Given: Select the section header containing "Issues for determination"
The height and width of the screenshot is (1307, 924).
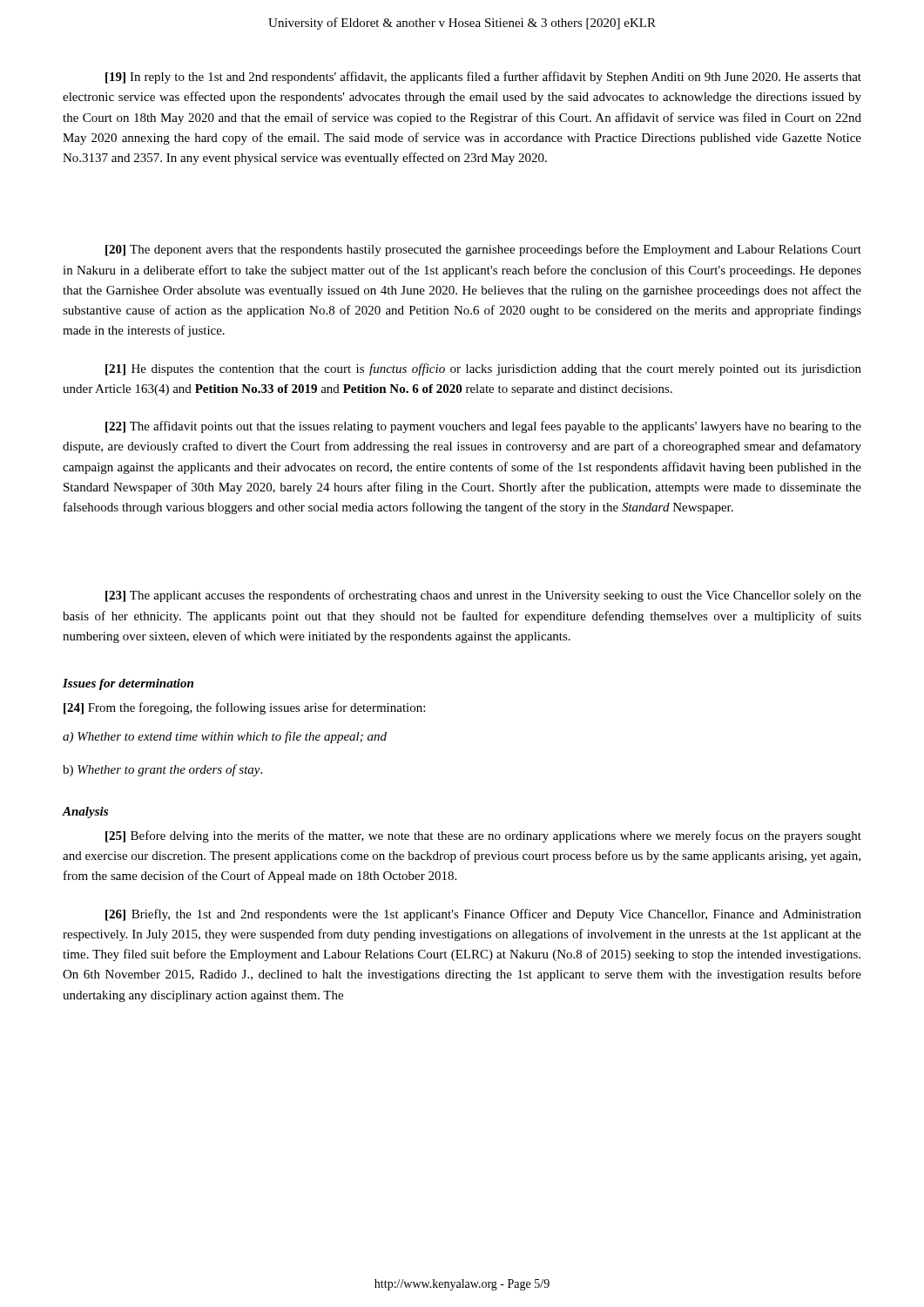Looking at the screenshot, I should click(128, 683).
